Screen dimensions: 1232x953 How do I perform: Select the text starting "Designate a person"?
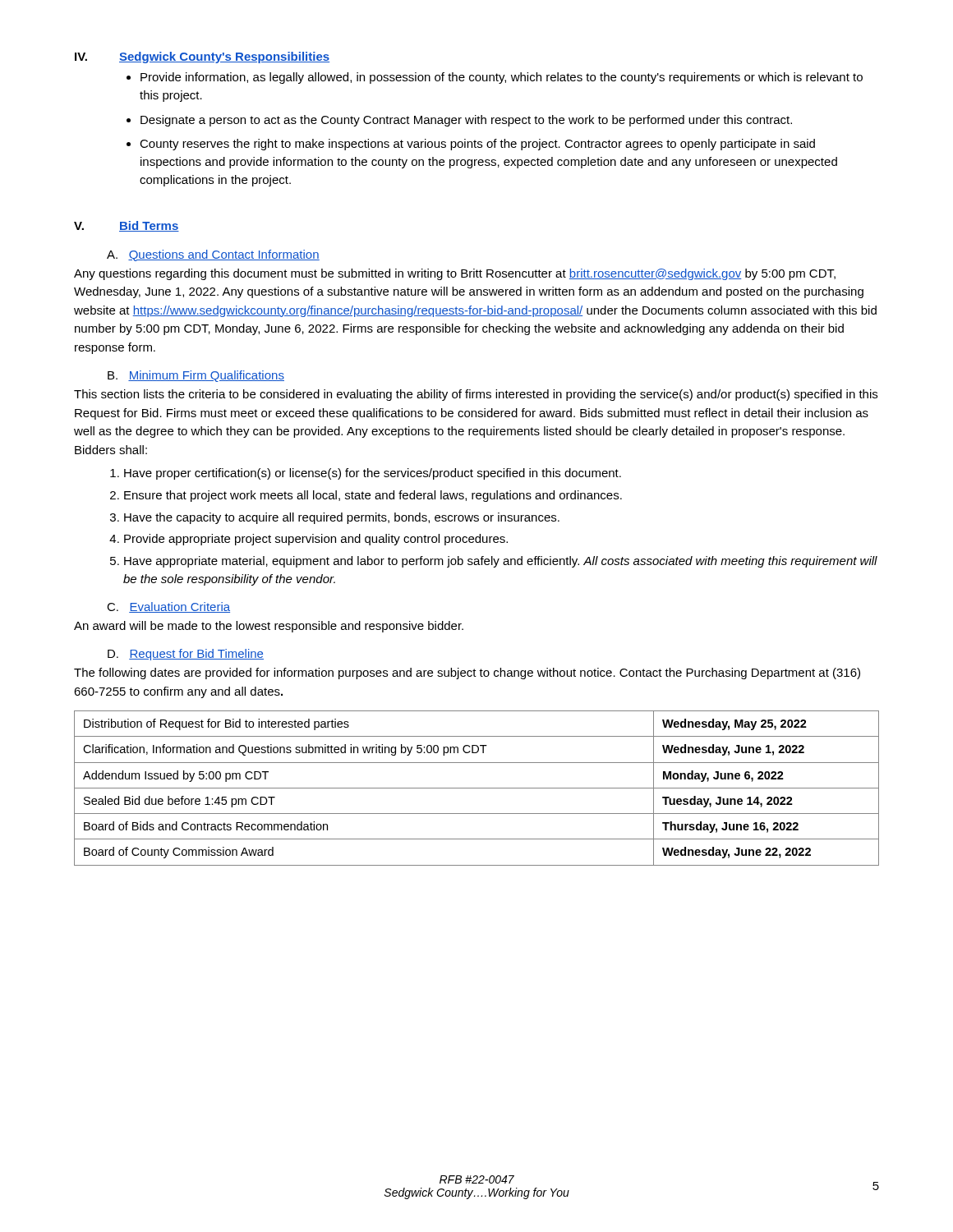pyautogui.click(x=509, y=119)
